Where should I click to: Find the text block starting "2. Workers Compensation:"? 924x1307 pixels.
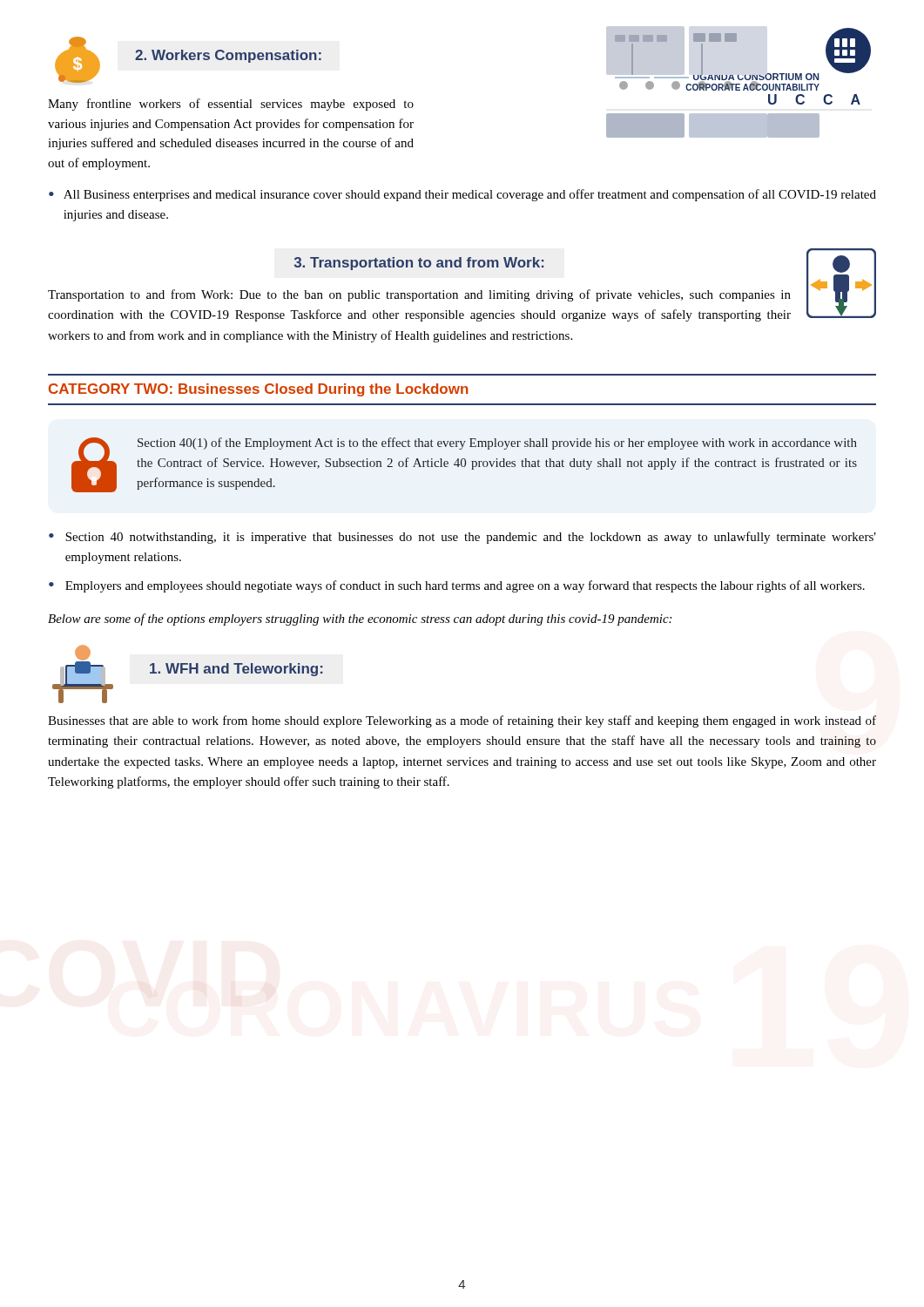pyautogui.click(x=229, y=55)
